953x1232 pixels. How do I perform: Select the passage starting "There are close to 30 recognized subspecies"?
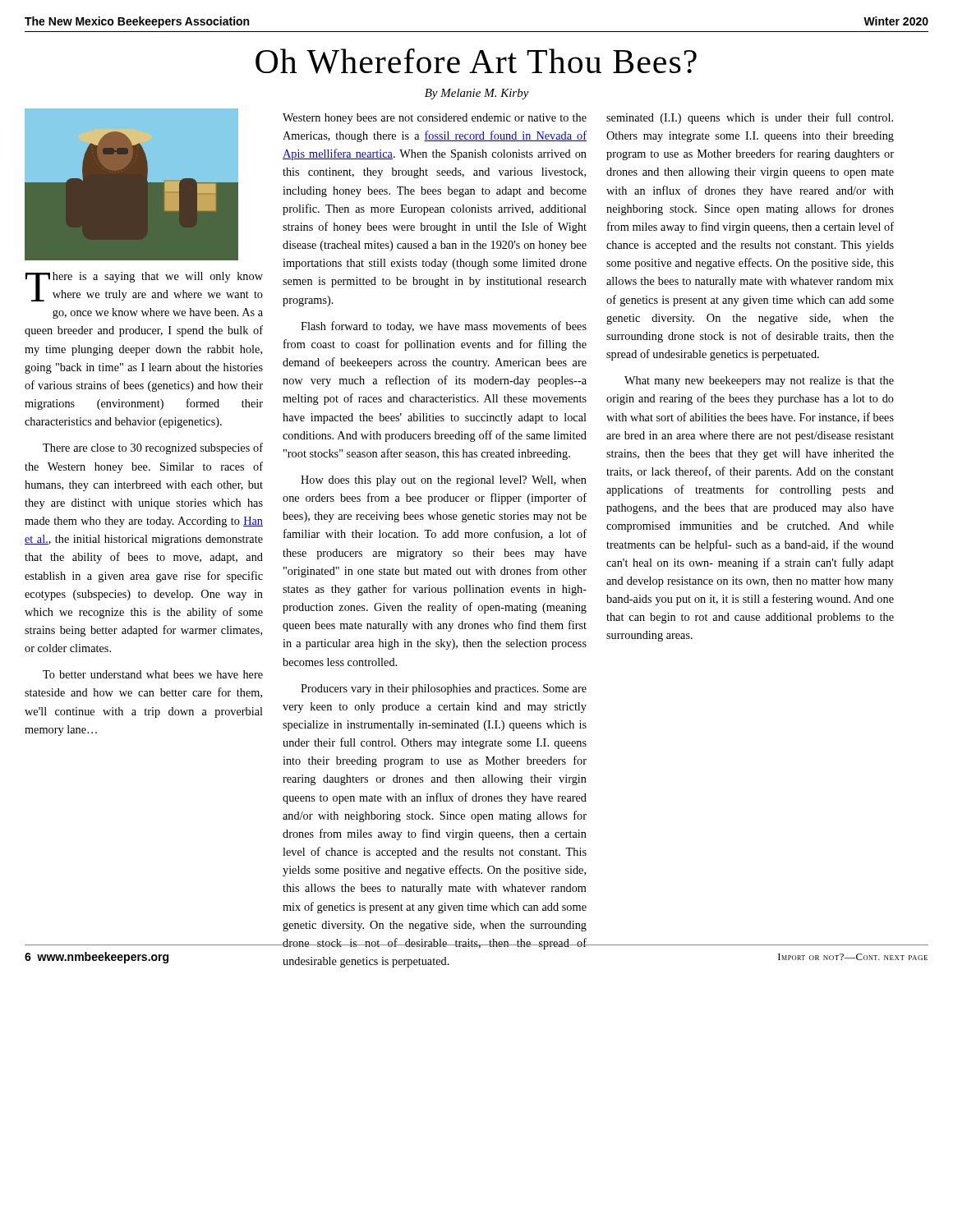tap(144, 548)
